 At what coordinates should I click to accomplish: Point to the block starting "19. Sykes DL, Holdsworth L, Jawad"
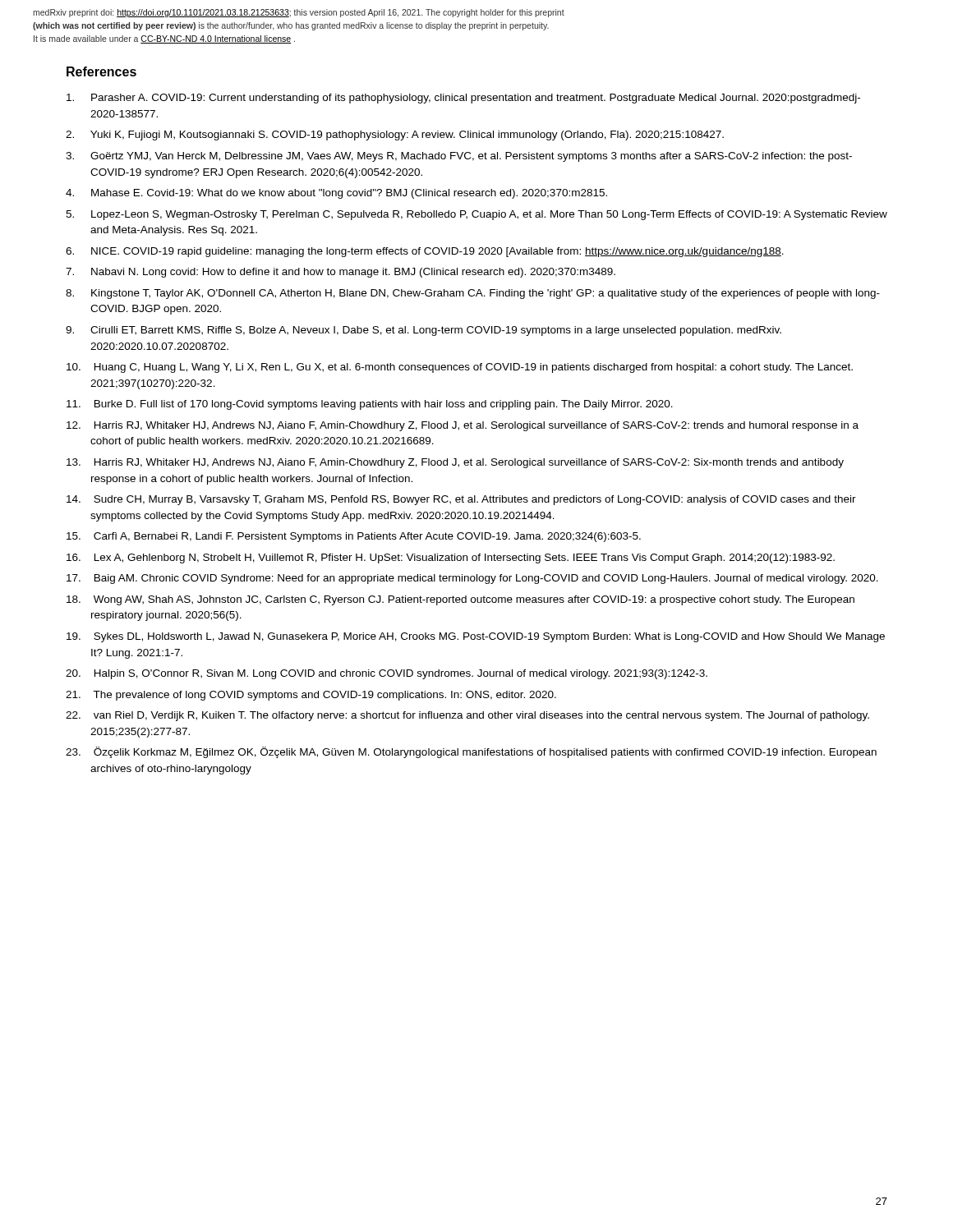475,644
